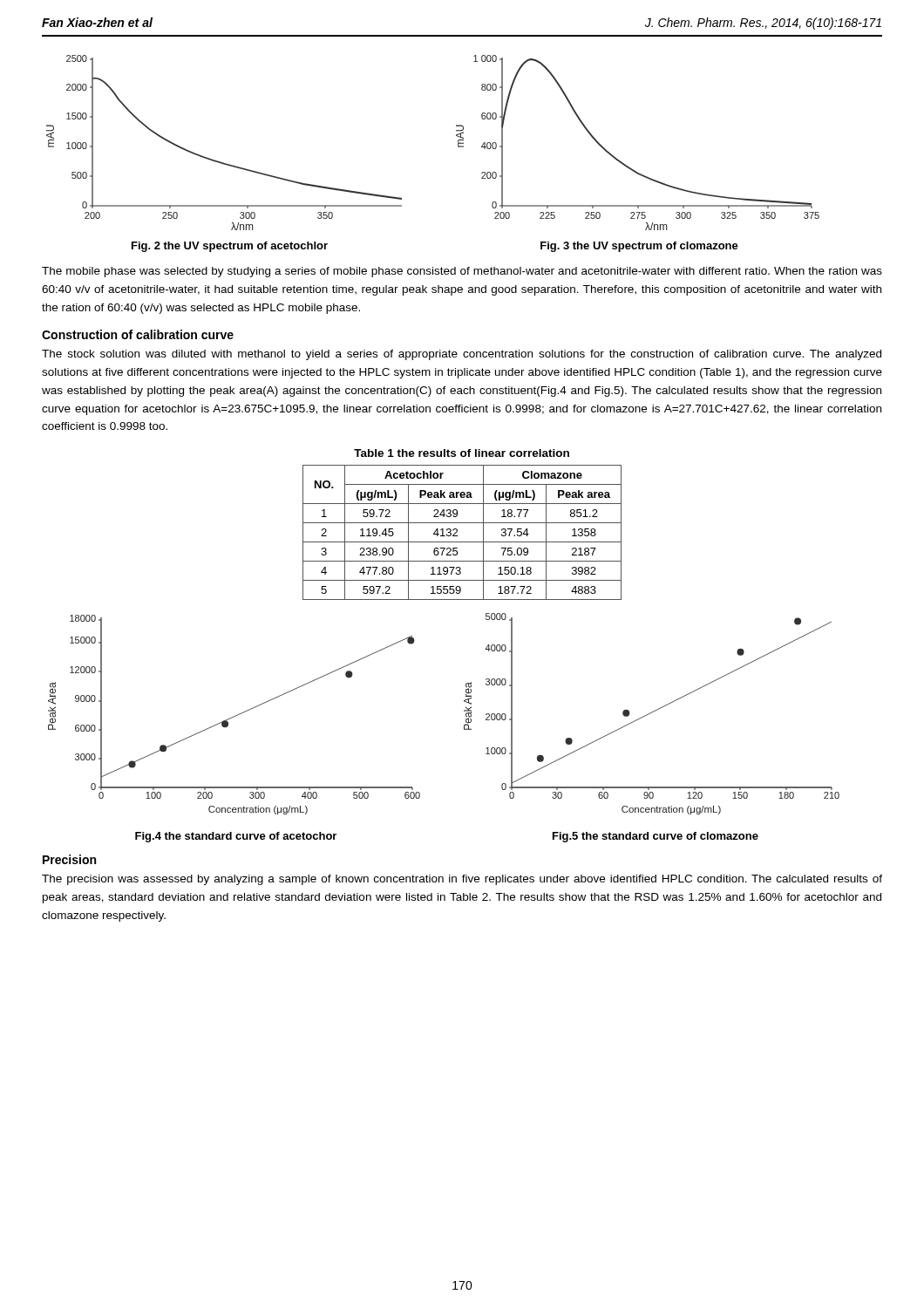Find the text block starting "The precision was assessed"
Screen dimensions: 1308x924
(x=462, y=897)
